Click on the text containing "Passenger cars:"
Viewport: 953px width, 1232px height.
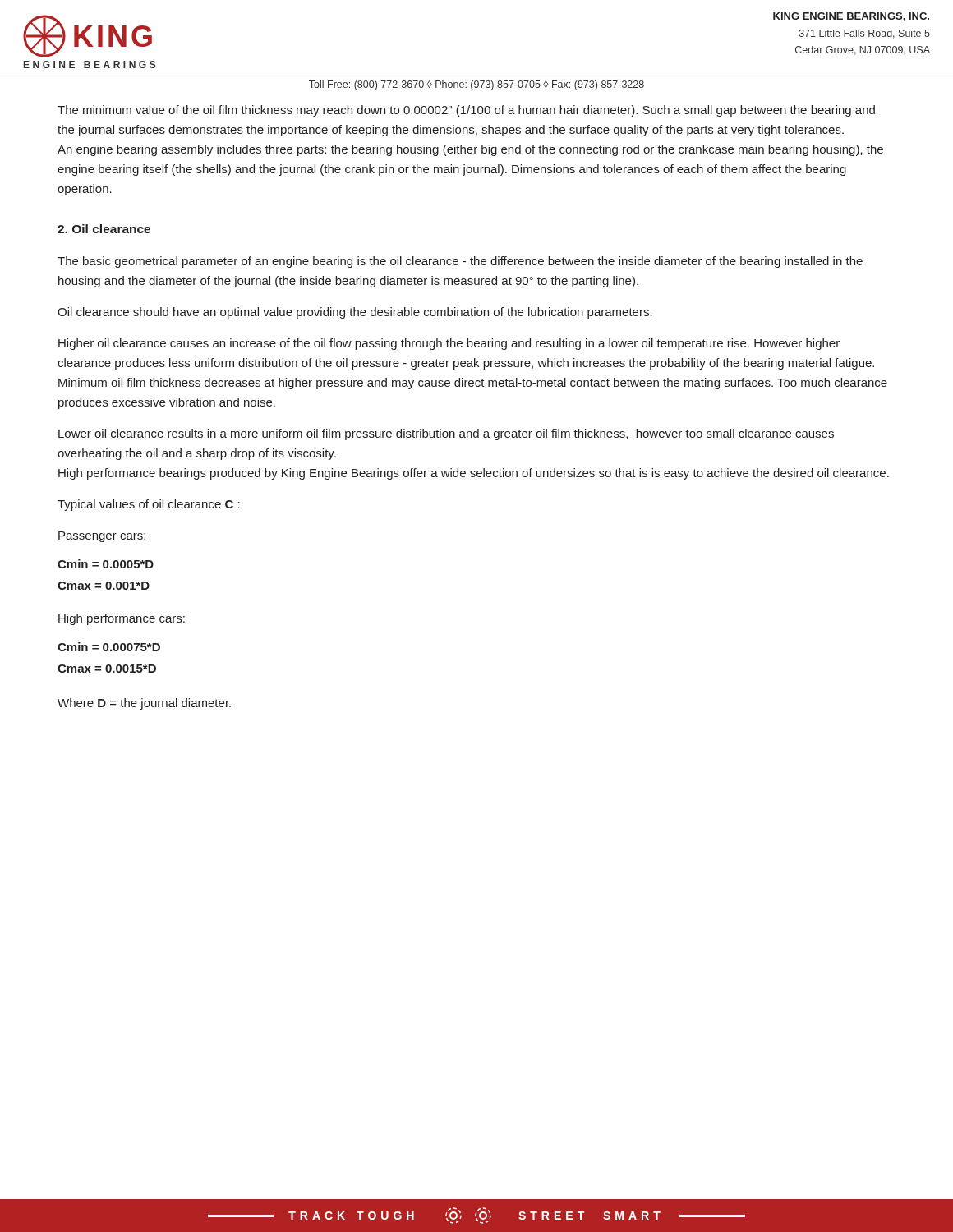click(102, 535)
